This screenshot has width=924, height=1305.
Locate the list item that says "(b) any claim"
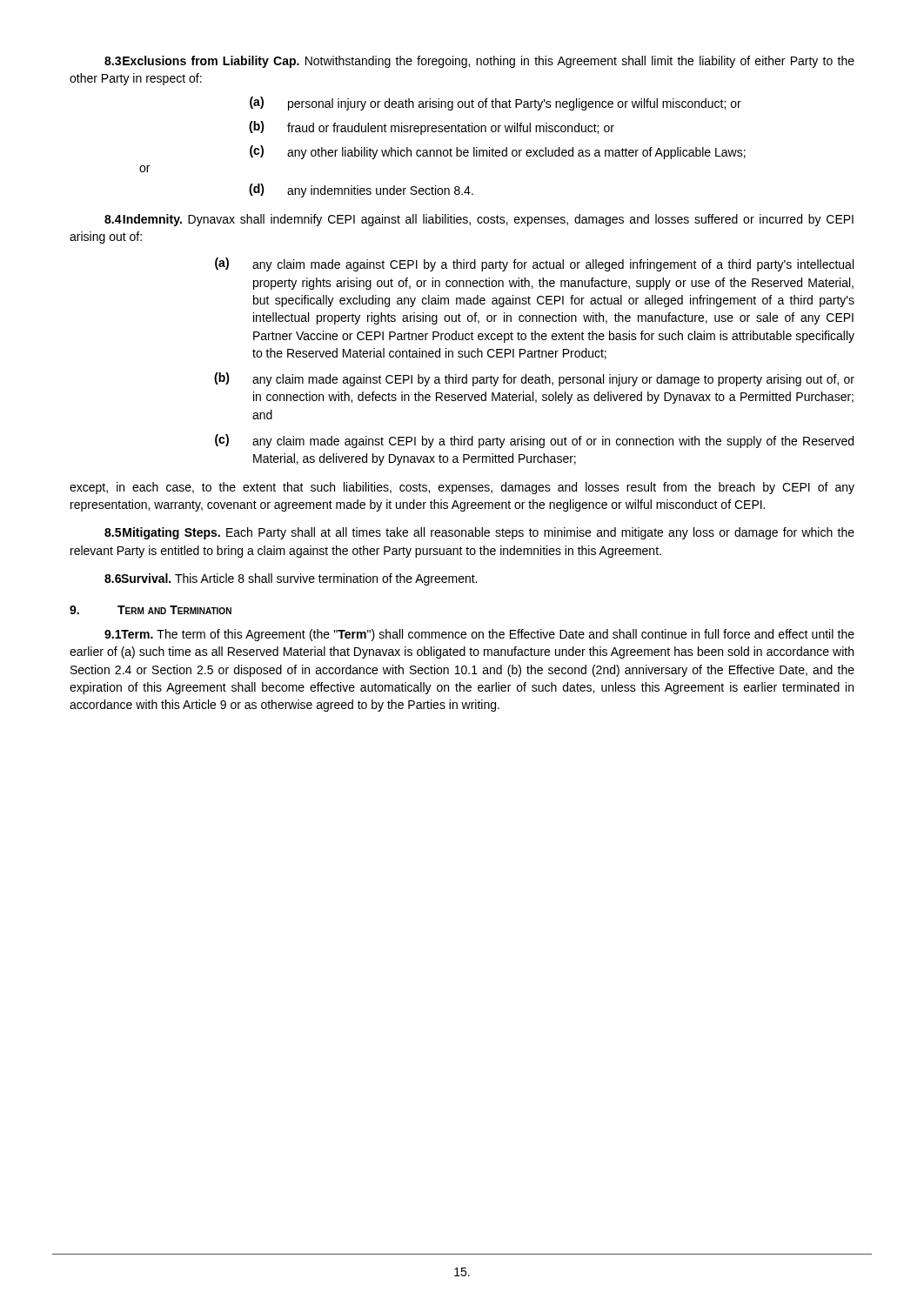coord(523,397)
